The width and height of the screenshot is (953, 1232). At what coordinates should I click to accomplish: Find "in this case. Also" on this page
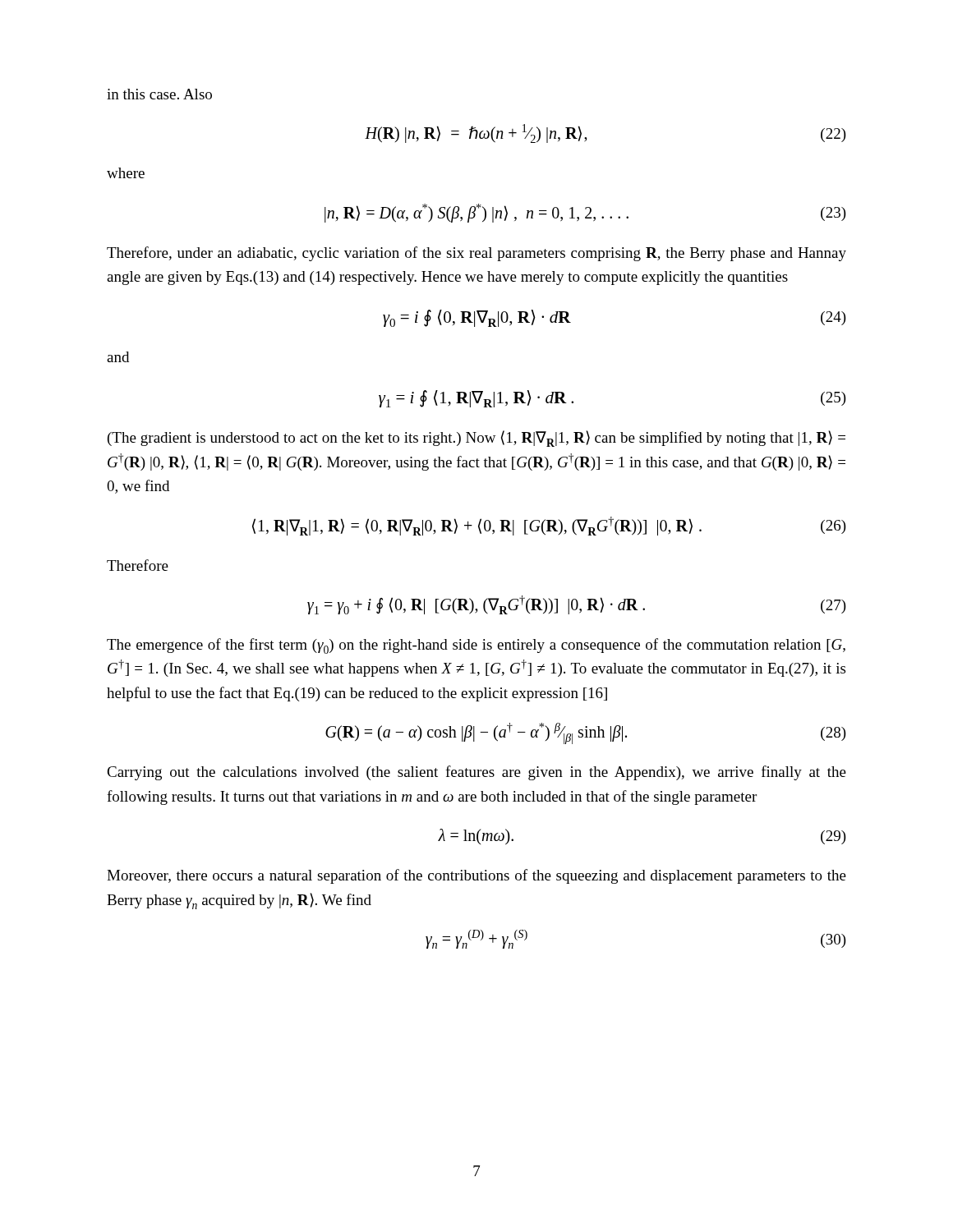(160, 94)
